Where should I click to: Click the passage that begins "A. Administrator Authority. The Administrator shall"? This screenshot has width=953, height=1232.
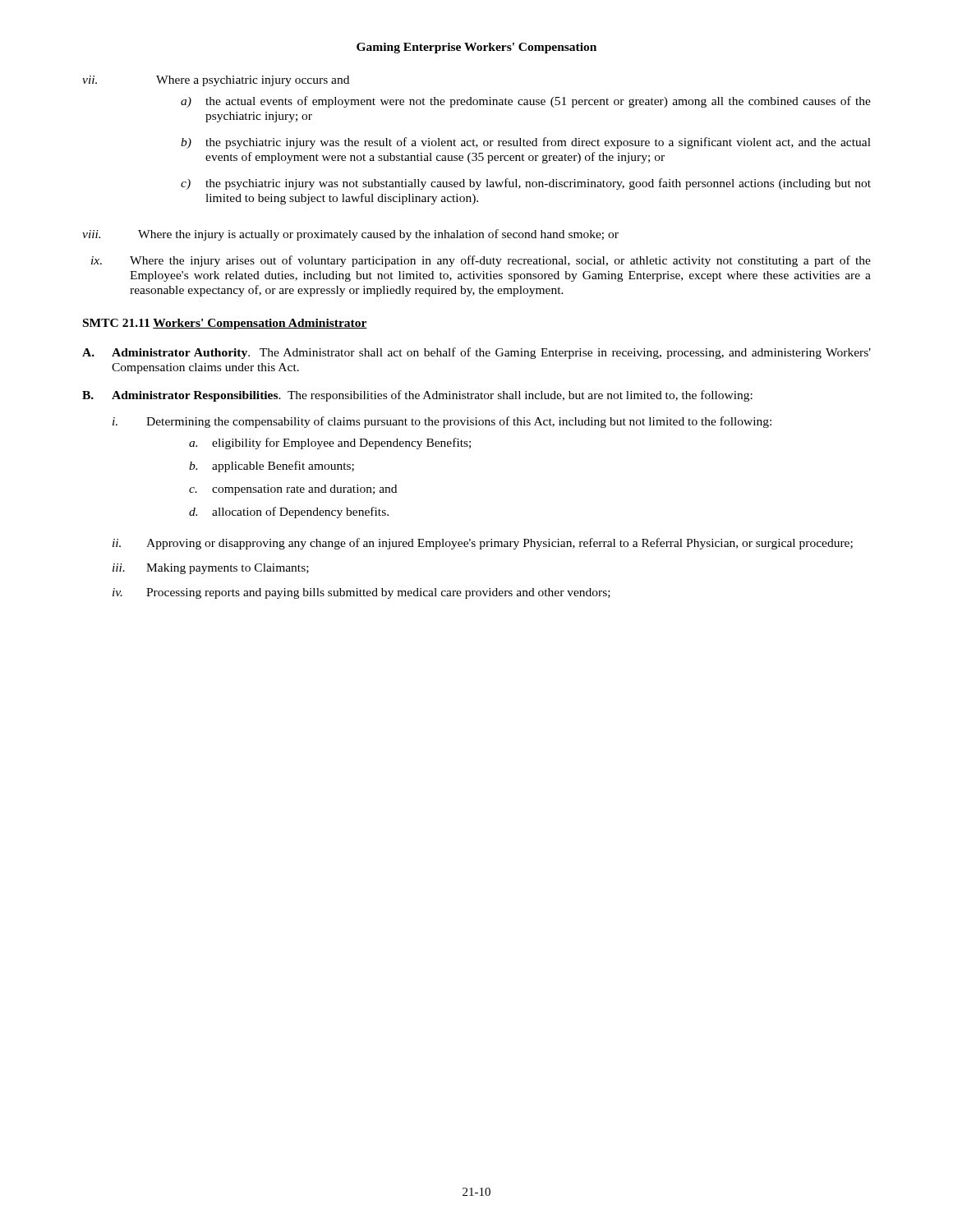476,360
